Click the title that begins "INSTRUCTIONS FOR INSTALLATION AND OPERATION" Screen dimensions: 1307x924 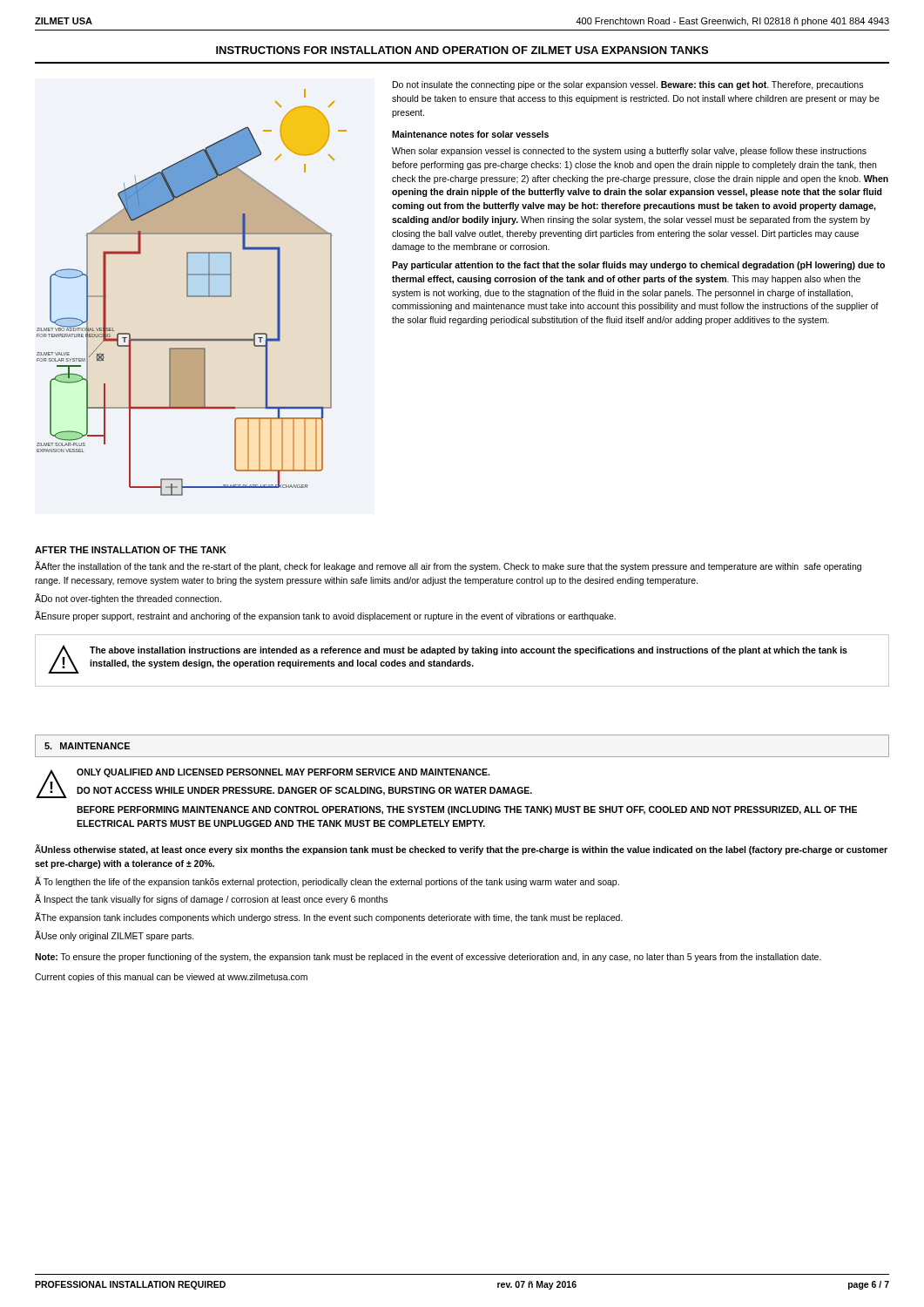[x=462, y=50]
